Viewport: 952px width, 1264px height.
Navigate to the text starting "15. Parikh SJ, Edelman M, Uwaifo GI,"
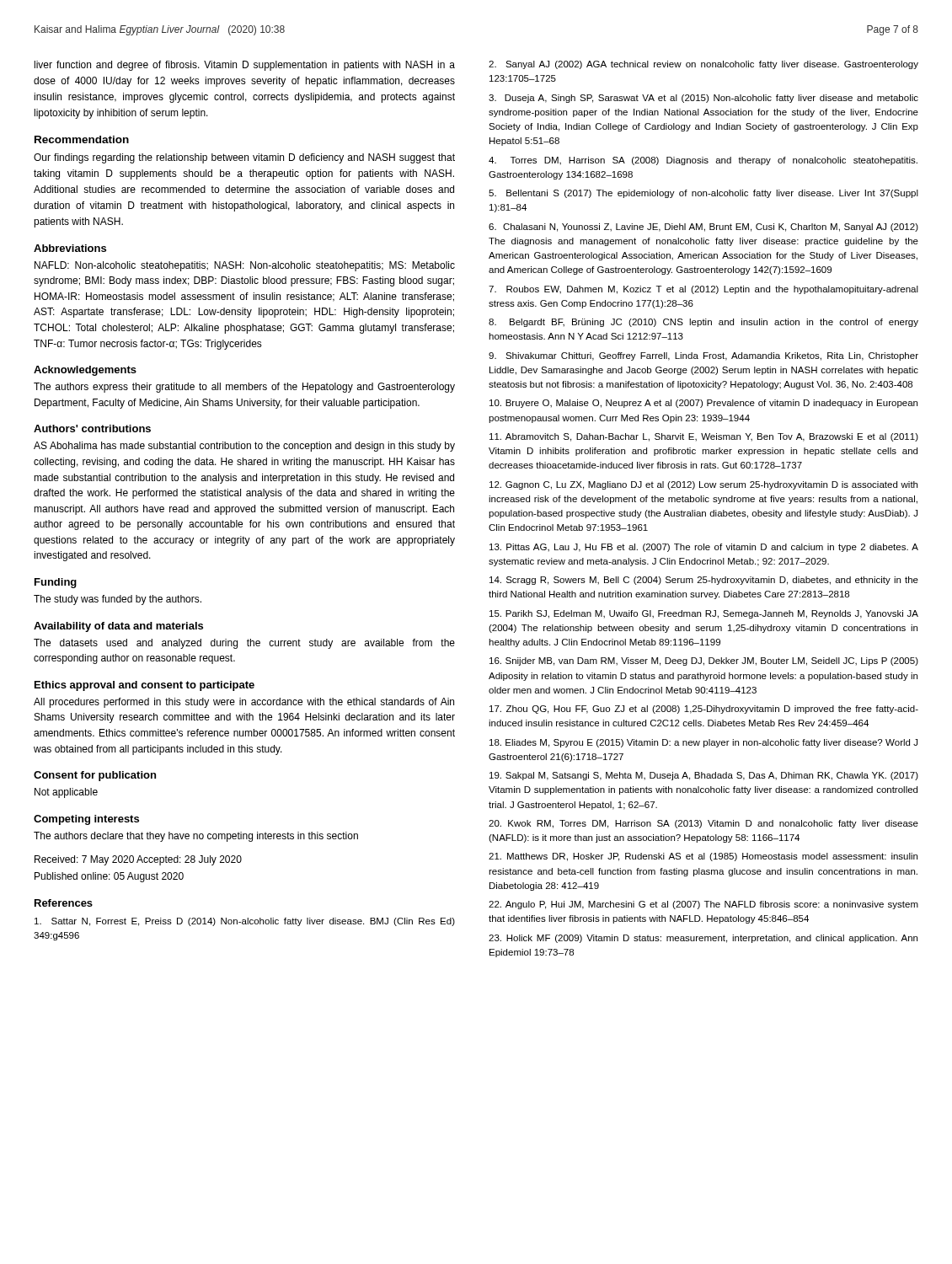[703, 628]
